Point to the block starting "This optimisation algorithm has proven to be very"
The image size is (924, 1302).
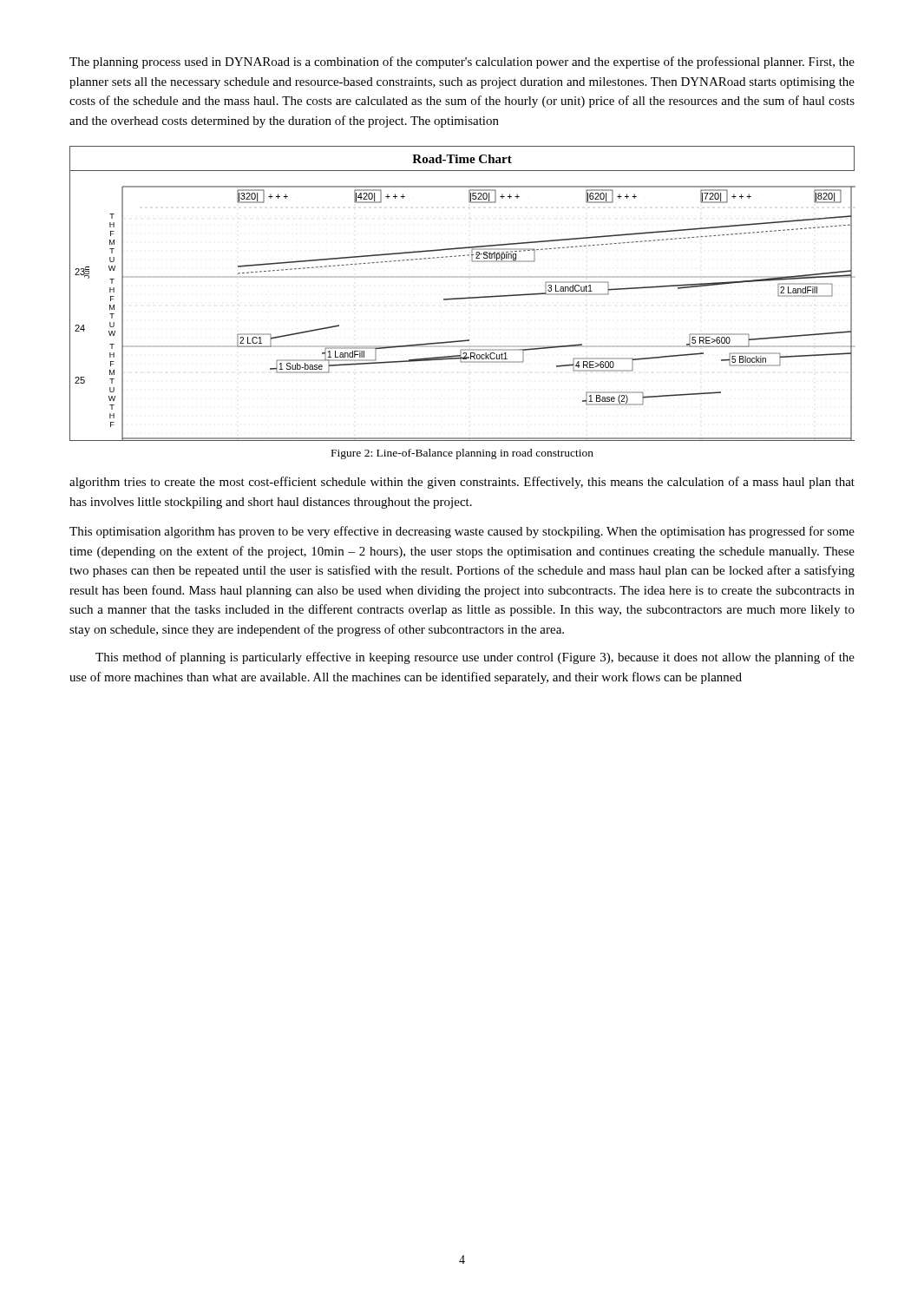[462, 580]
